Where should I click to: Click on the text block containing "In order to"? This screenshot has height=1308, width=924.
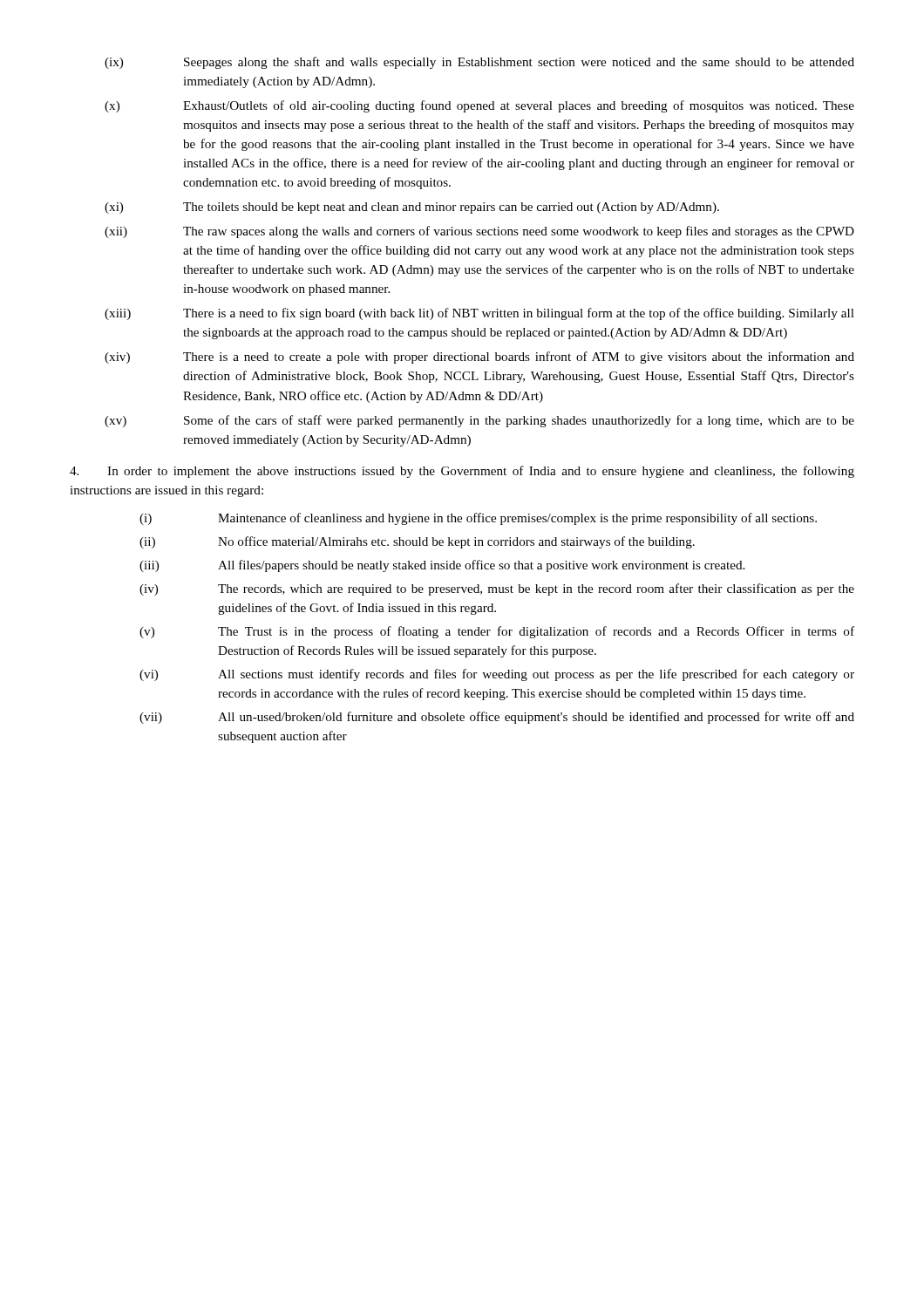pyautogui.click(x=462, y=480)
